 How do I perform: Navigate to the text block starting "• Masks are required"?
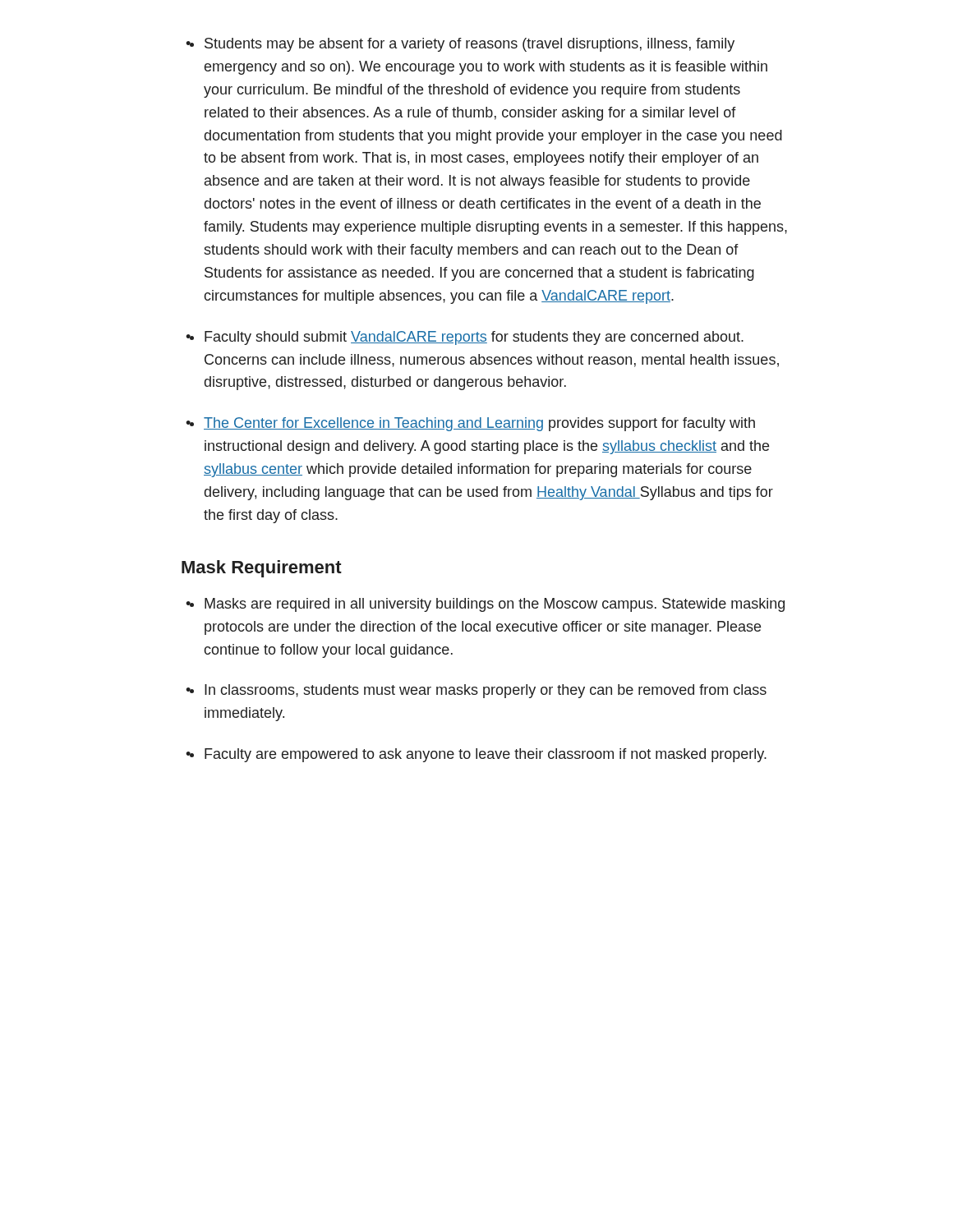(x=496, y=627)
